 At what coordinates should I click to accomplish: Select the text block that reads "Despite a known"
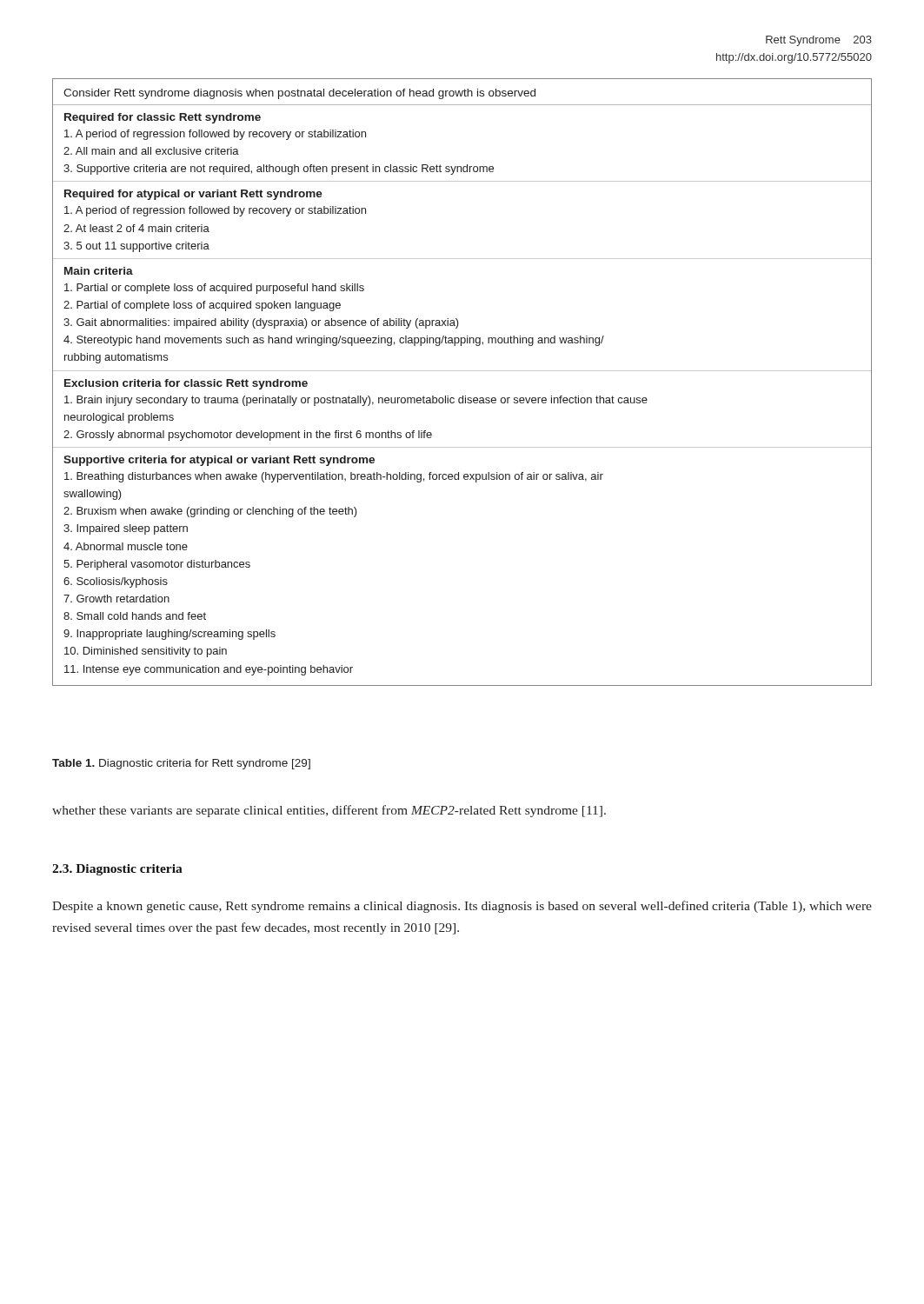click(x=462, y=916)
